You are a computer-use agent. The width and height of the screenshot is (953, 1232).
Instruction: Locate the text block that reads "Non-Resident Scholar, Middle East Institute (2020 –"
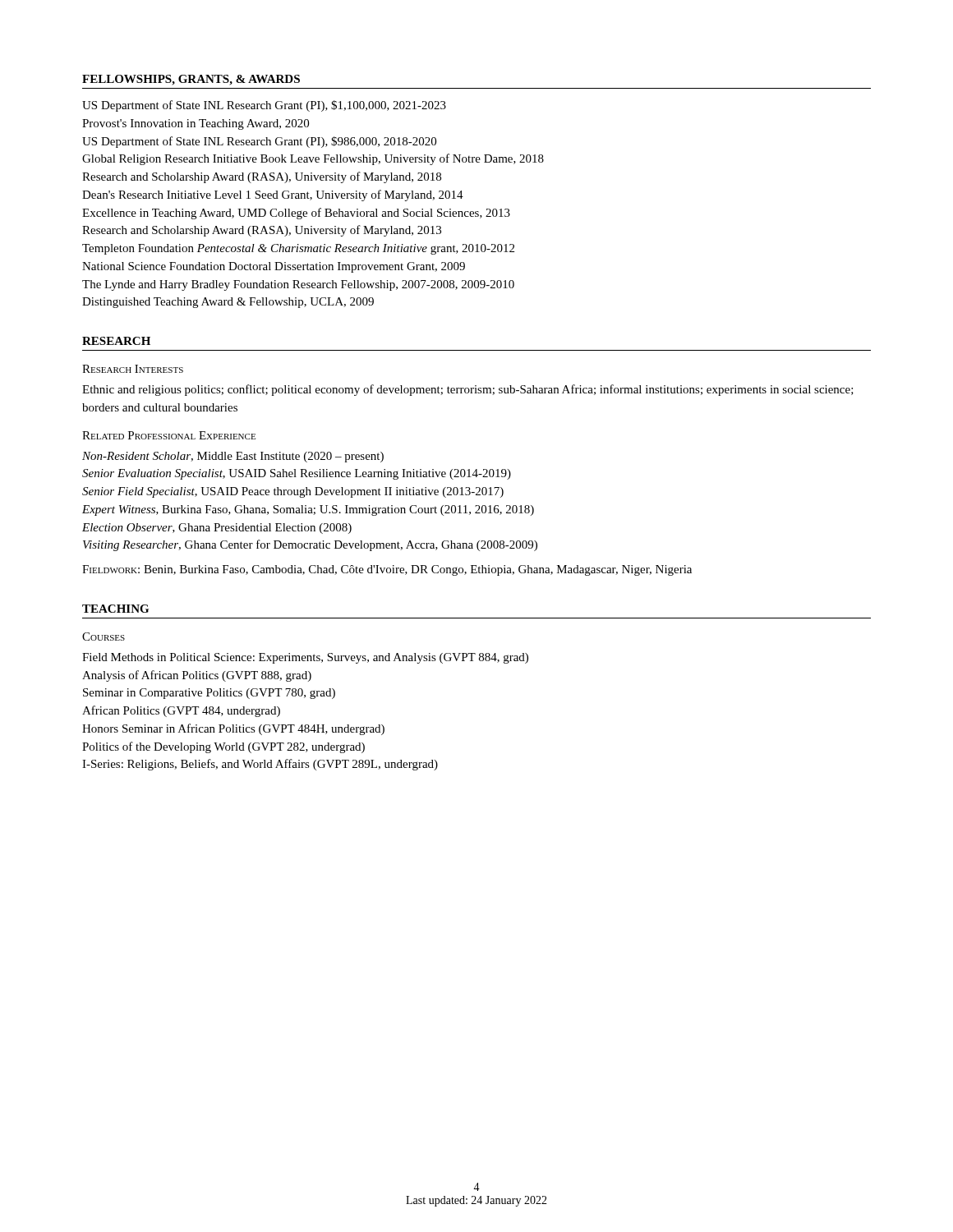click(x=310, y=500)
